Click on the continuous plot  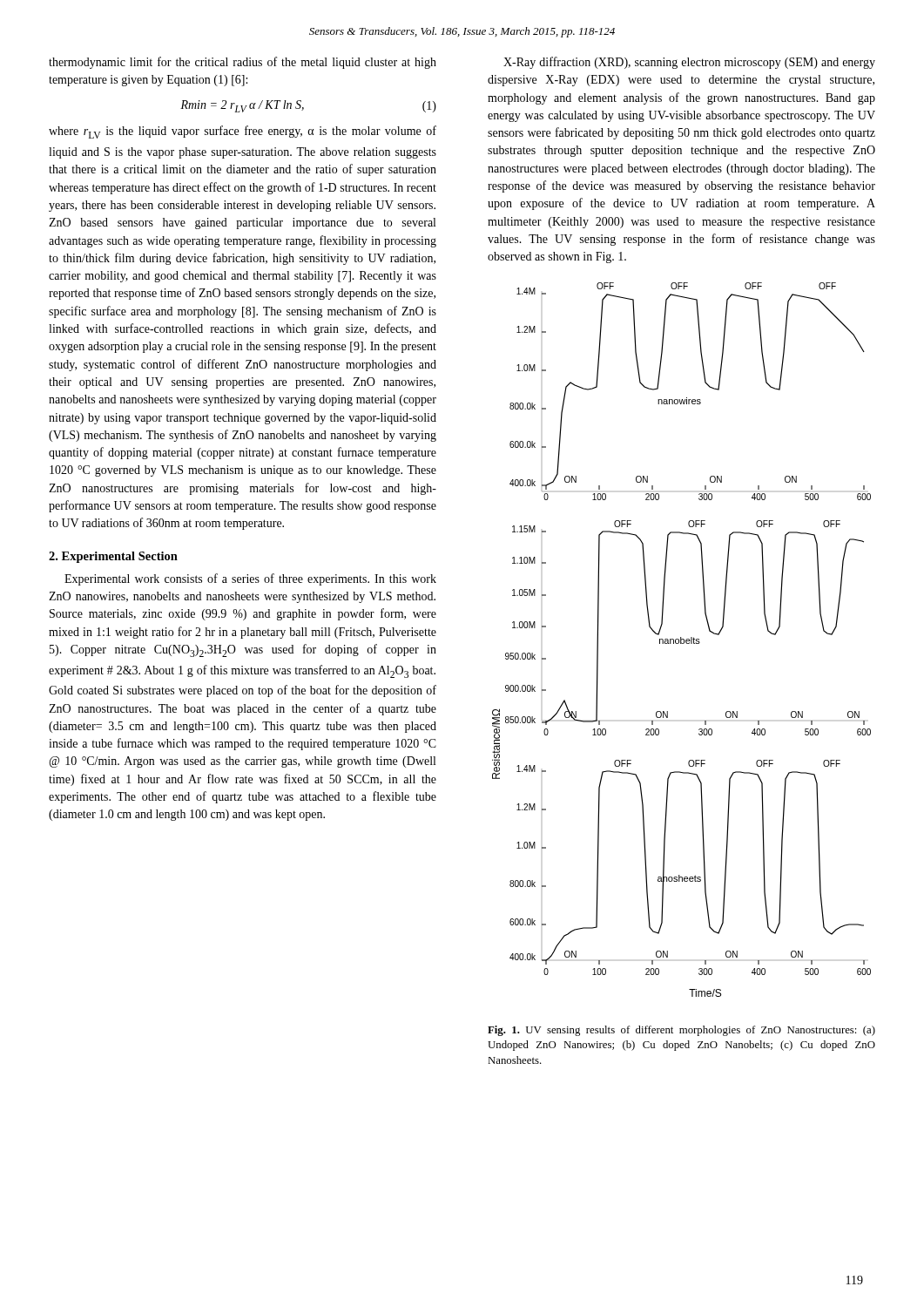click(x=681, y=650)
